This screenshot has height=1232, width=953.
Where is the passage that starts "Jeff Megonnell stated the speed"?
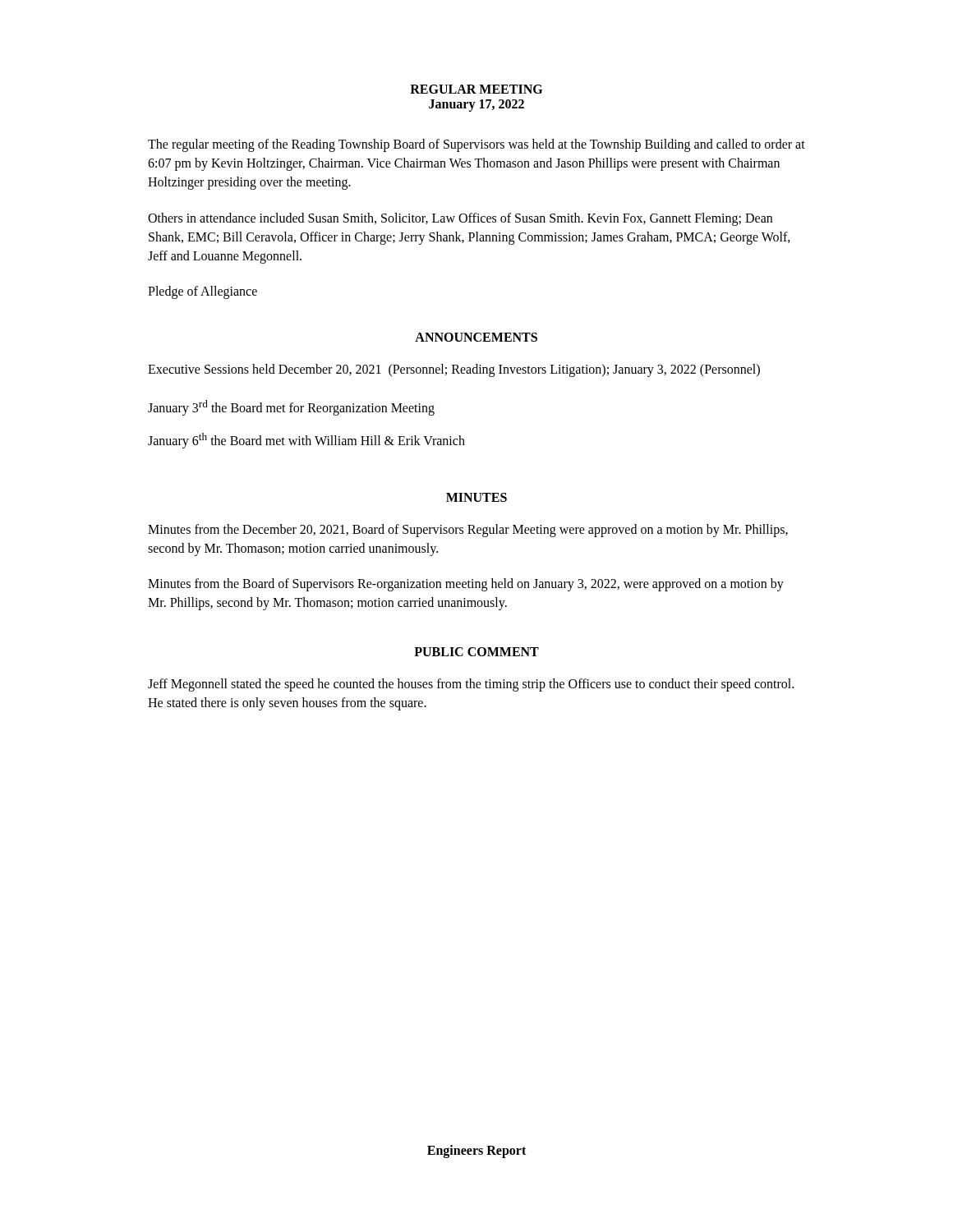click(471, 693)
